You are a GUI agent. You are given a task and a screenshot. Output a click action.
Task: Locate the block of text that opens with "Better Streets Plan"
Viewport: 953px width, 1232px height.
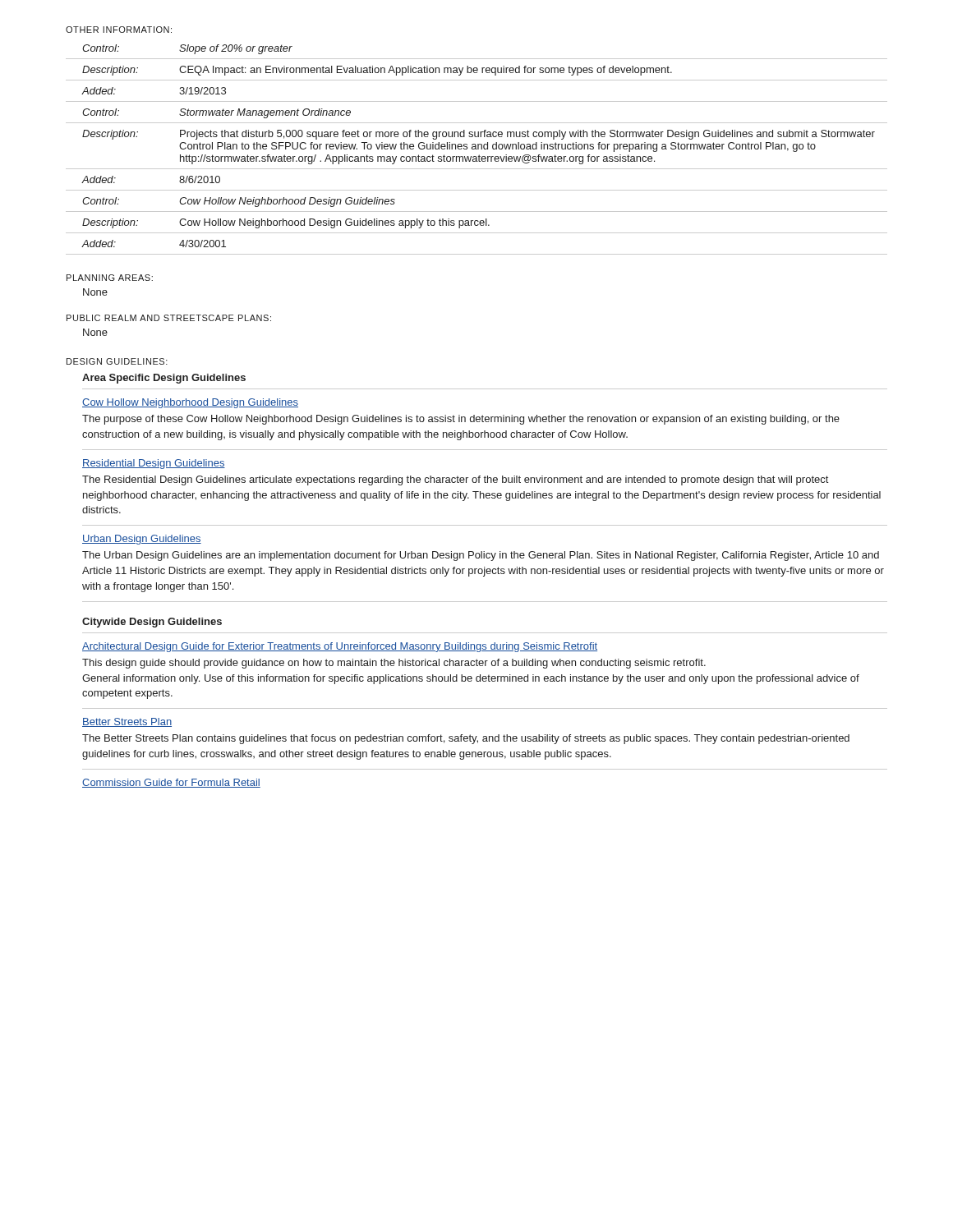tap(485, 739)
